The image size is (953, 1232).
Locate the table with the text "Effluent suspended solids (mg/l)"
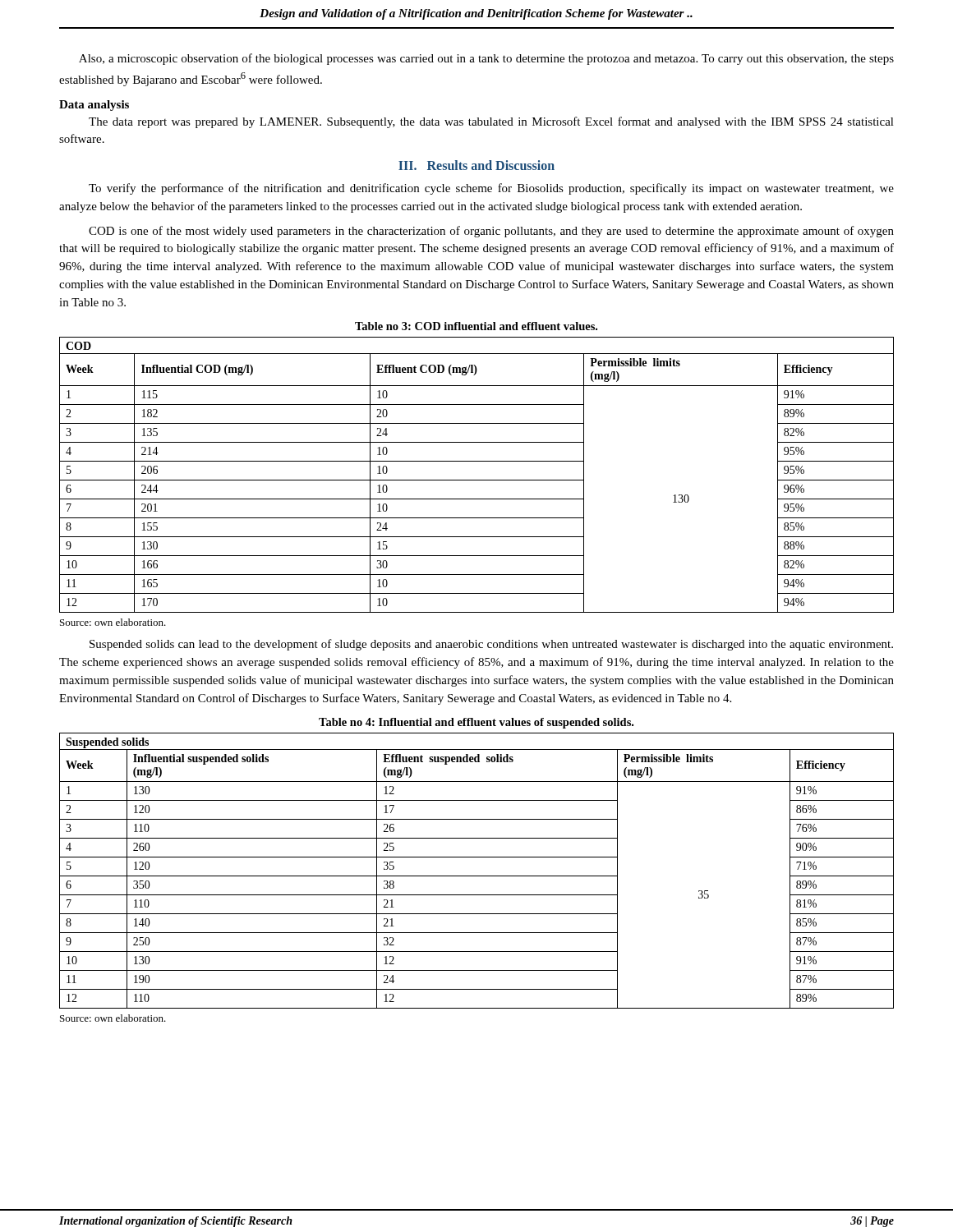476,871
